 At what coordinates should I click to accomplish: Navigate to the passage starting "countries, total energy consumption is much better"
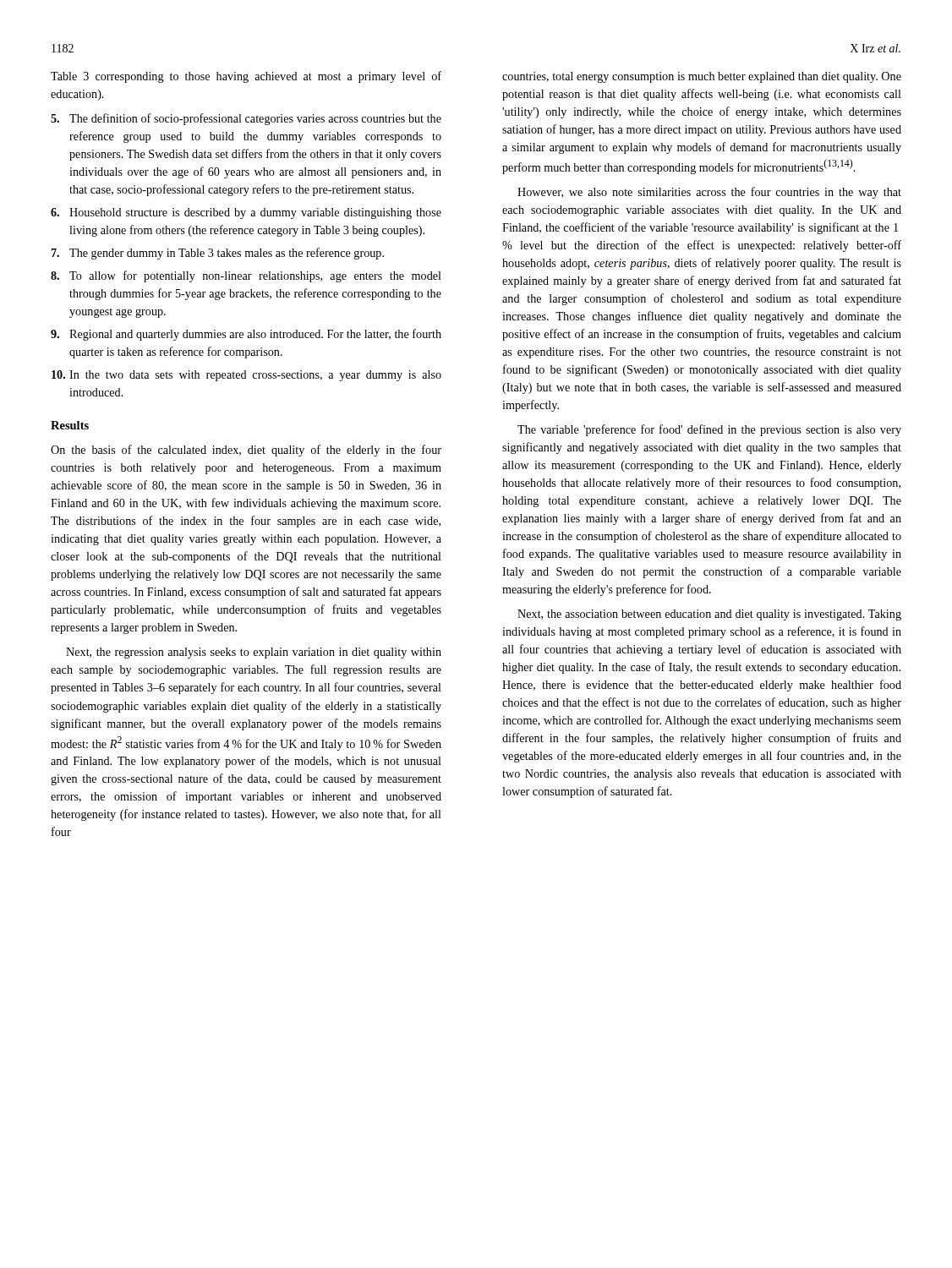coord(702,122)
